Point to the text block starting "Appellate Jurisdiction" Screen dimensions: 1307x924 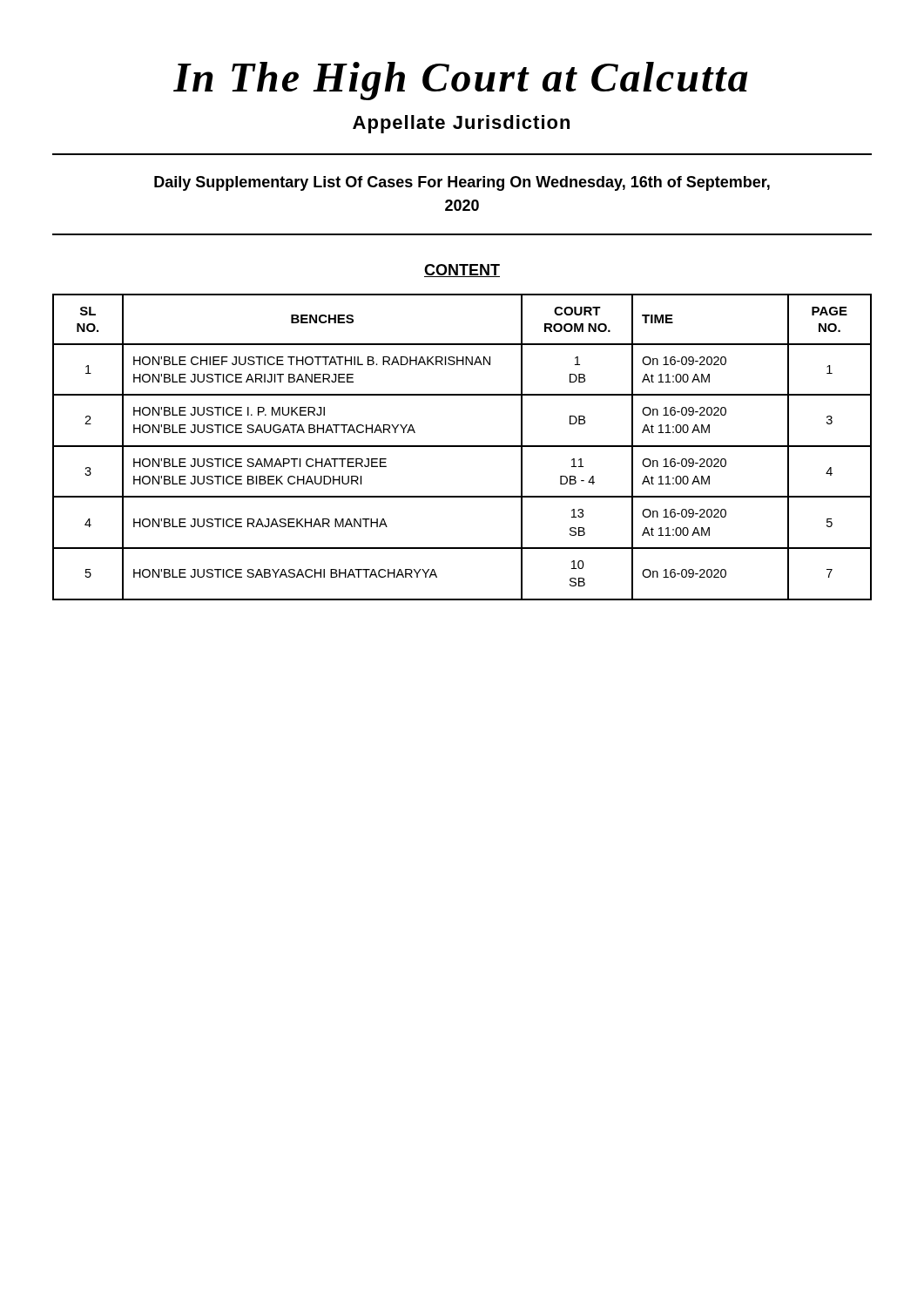(462, 123)
